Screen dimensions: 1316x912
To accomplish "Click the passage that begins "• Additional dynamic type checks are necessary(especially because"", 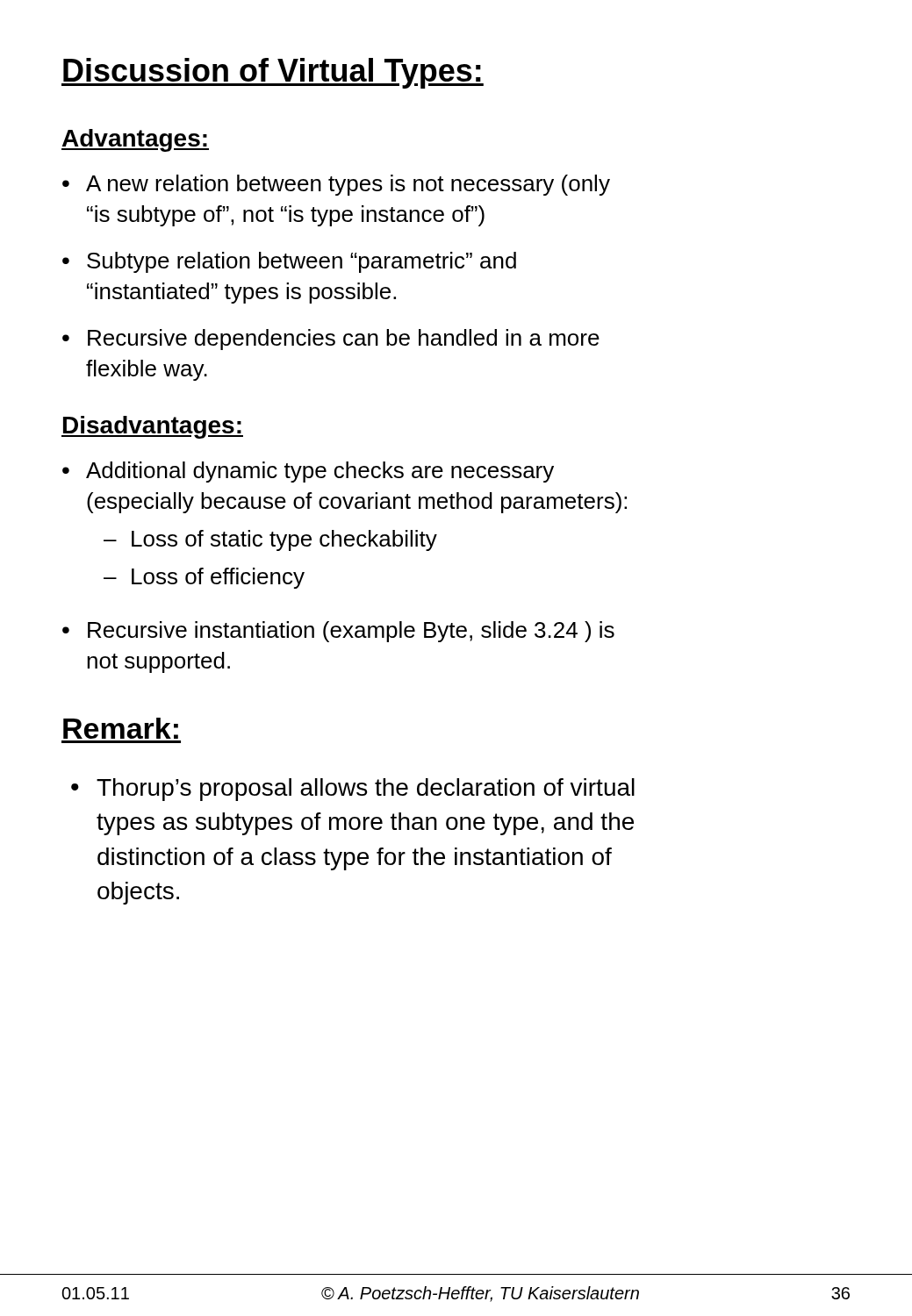I will click(x=308, y=472).
